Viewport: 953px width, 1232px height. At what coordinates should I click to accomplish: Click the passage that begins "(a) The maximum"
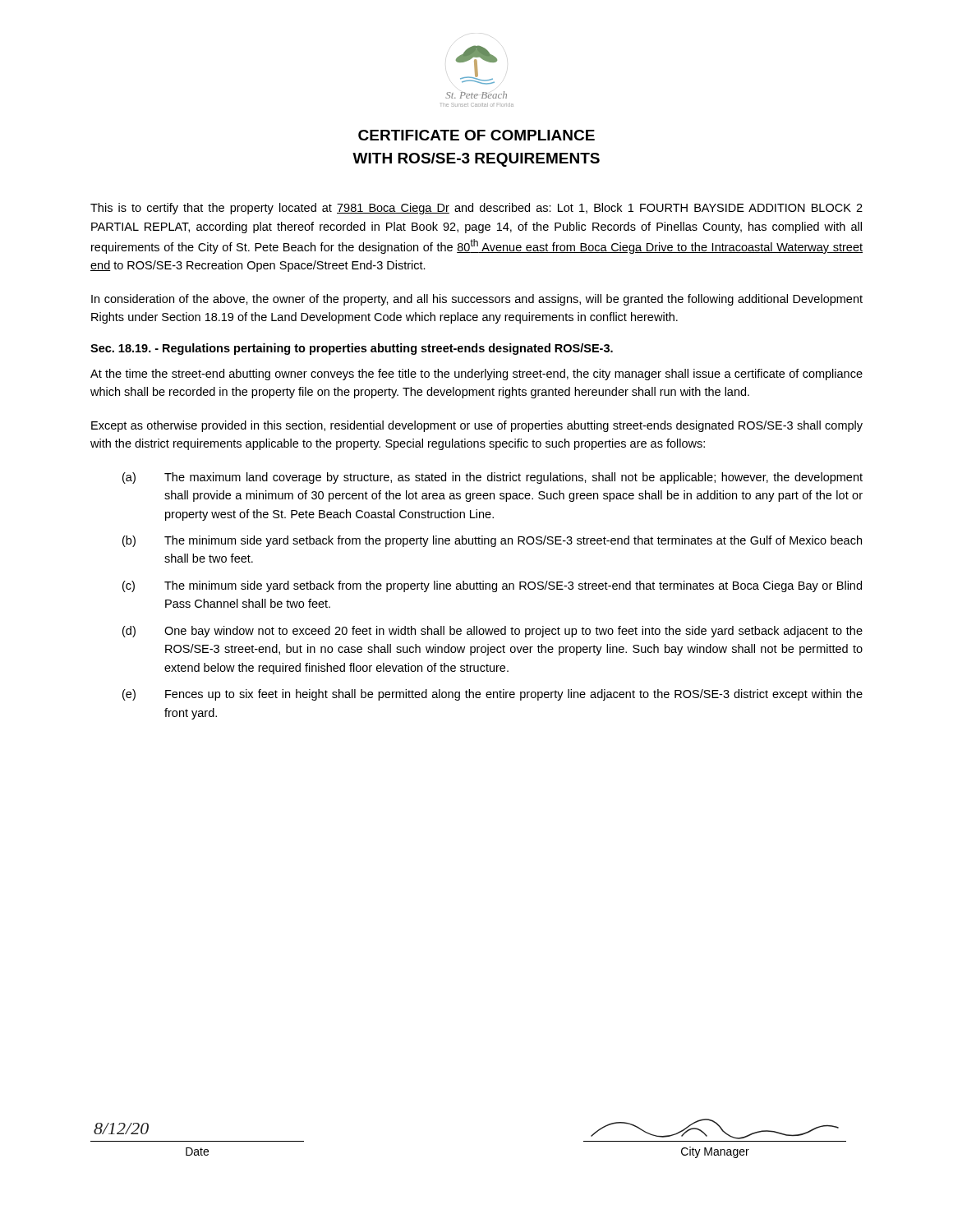point(476,496)
